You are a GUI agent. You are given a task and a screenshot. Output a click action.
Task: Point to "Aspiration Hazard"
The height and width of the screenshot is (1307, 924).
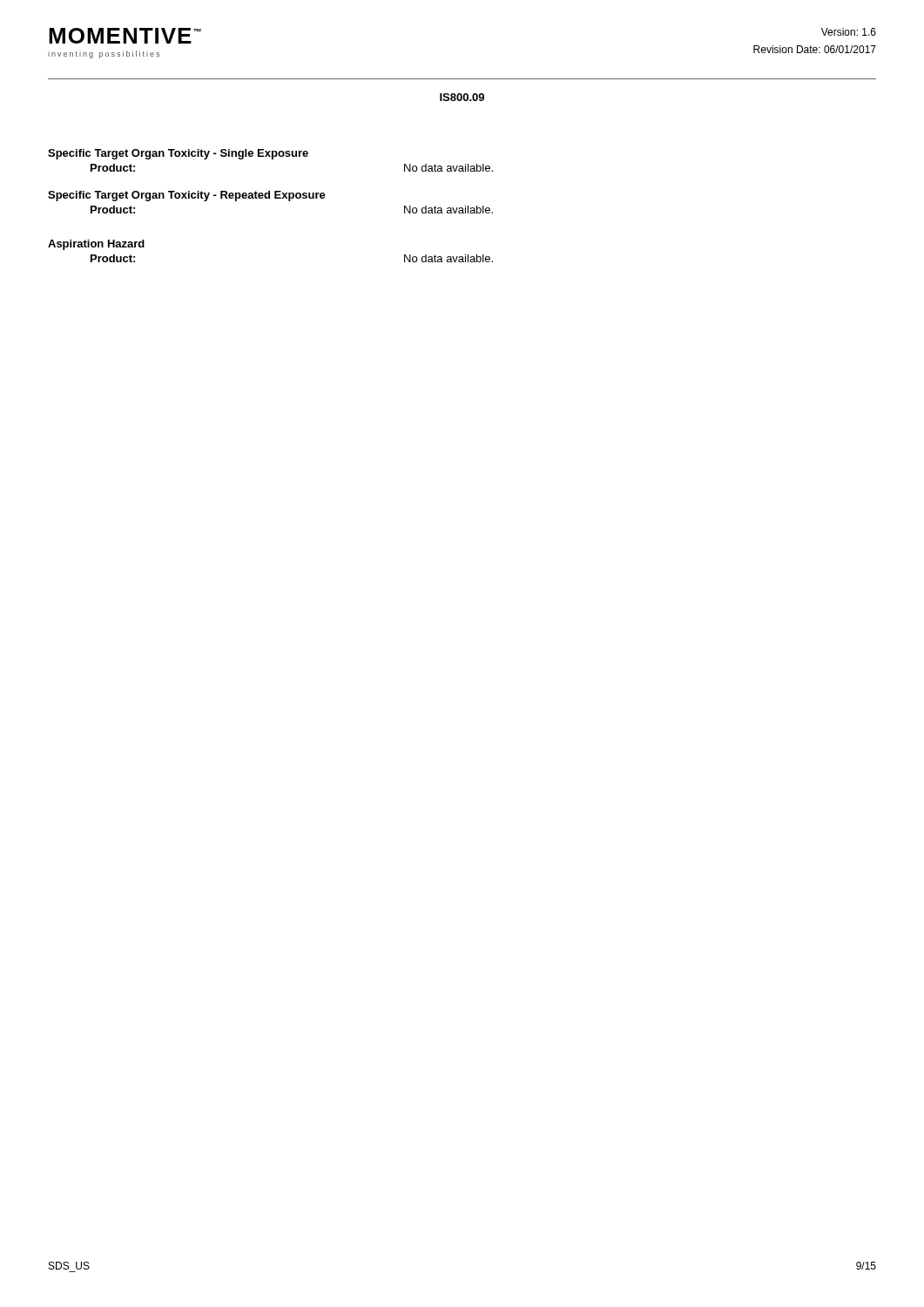tap(96, 243)
